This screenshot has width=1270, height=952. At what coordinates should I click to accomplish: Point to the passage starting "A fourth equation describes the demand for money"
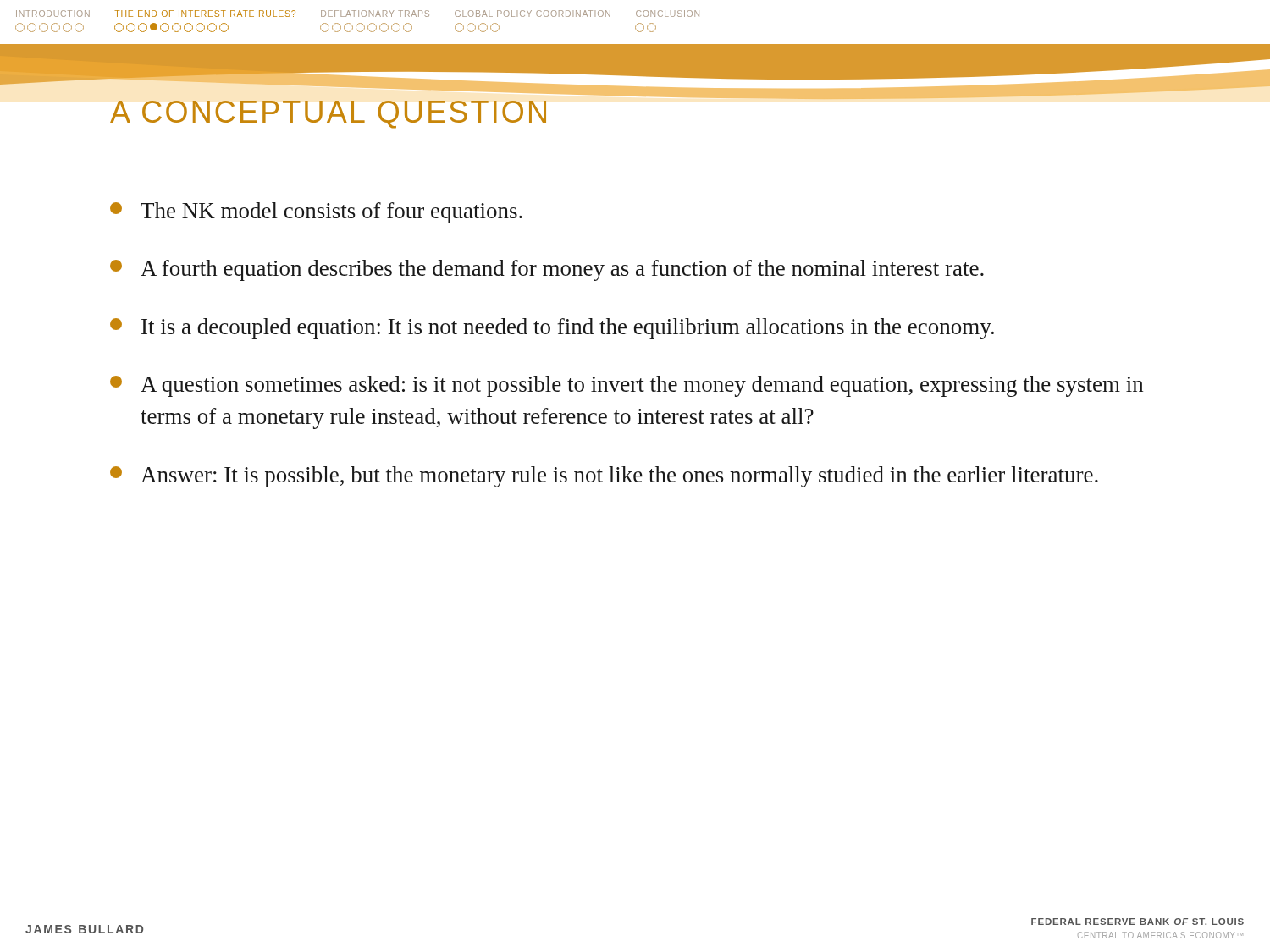click(x=547, y=269)
